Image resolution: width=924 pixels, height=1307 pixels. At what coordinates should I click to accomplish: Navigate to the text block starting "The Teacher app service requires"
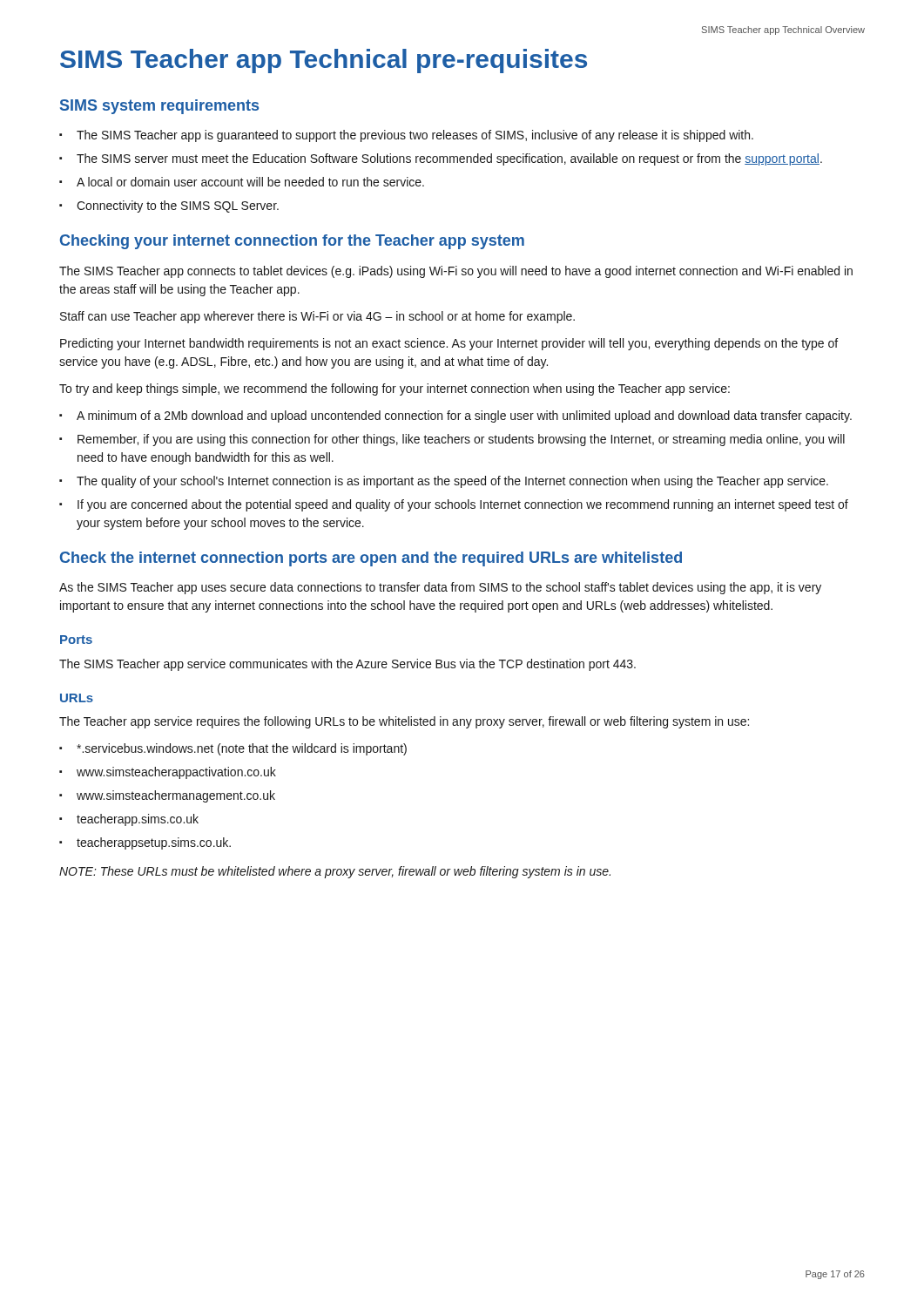[462, 722]
